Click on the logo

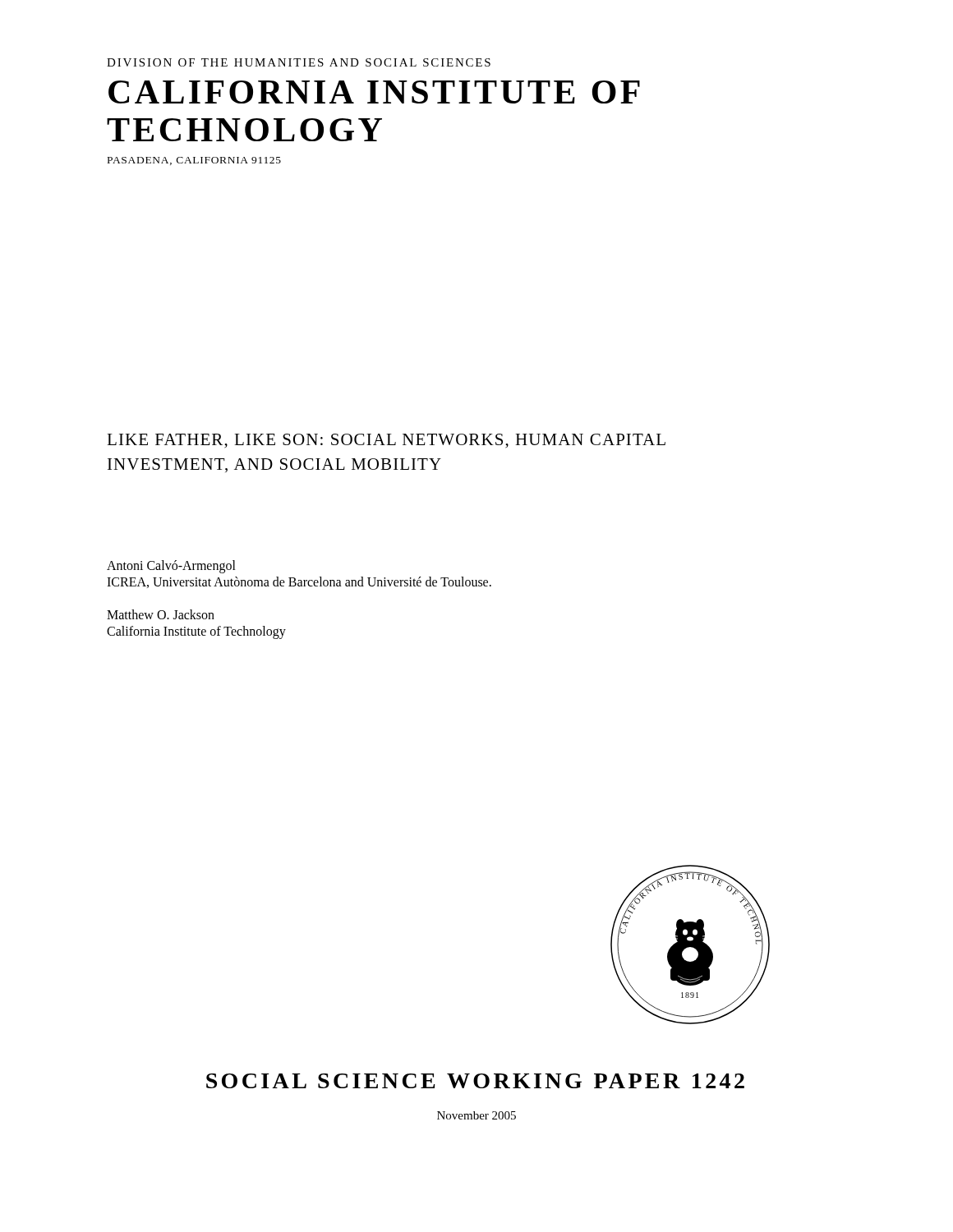pyautogui.click(x=690, y=946)
